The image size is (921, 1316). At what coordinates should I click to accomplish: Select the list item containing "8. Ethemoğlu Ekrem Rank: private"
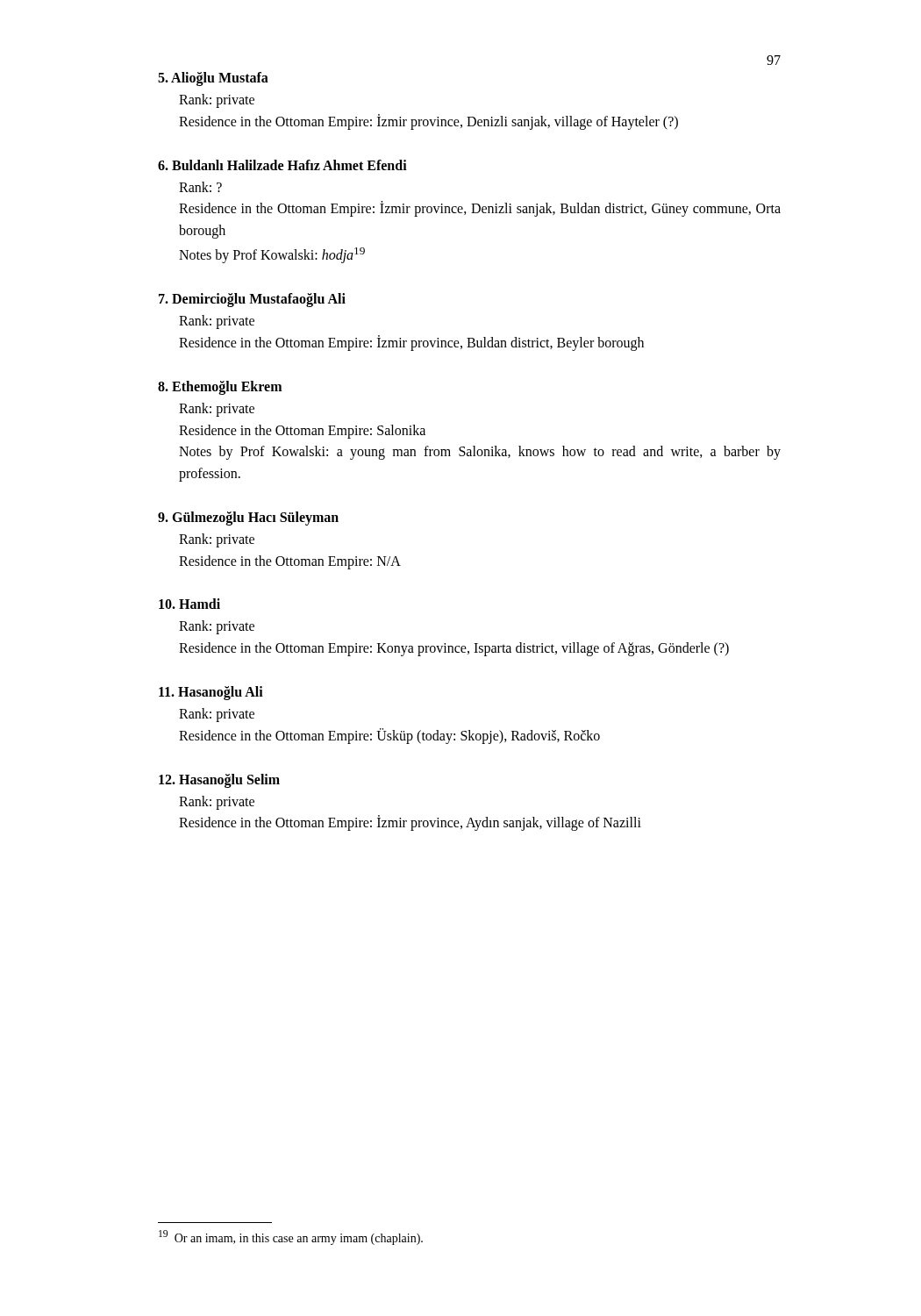pos(220,388)
